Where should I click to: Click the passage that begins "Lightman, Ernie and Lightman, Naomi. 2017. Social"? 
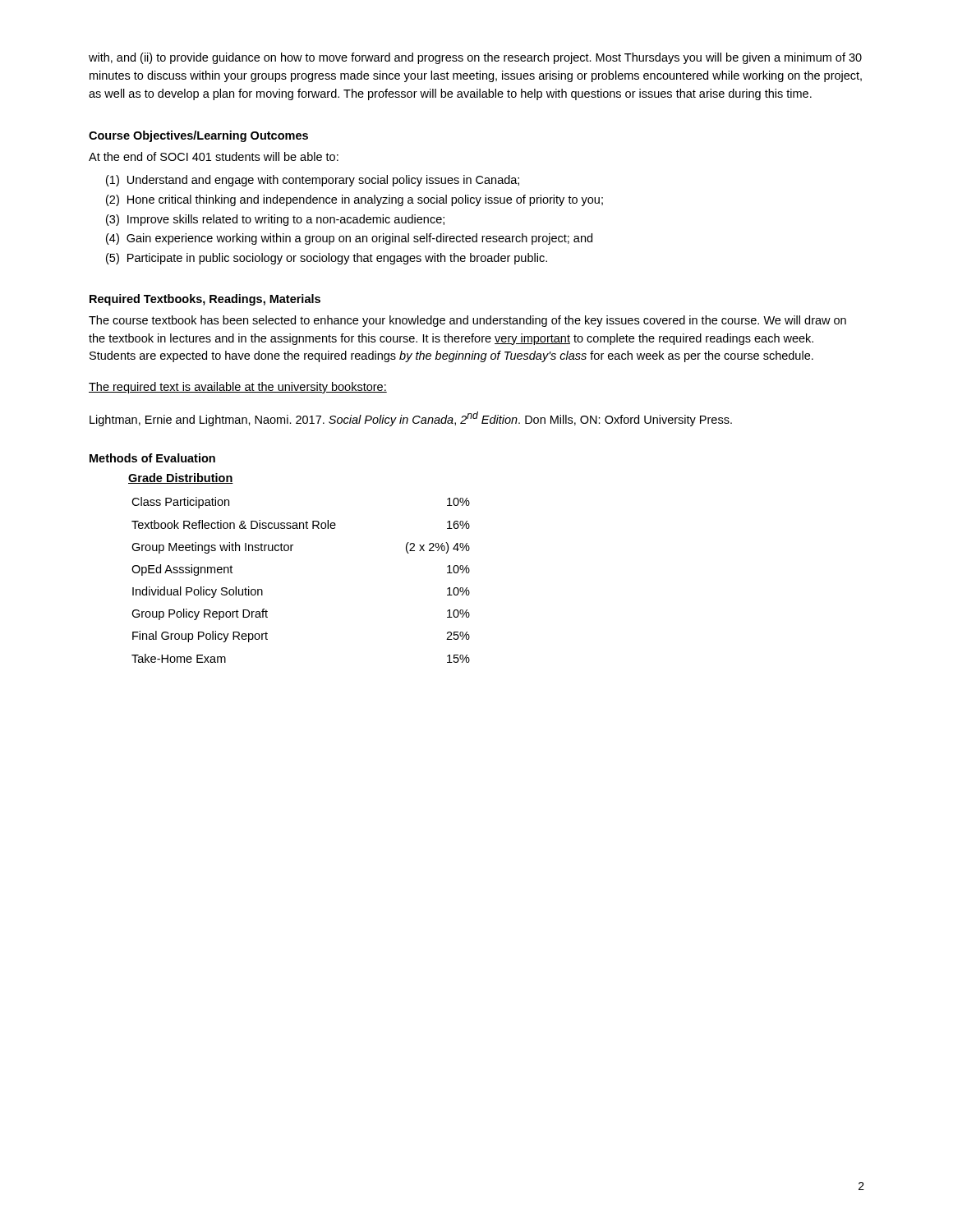[x=411, y=418]
